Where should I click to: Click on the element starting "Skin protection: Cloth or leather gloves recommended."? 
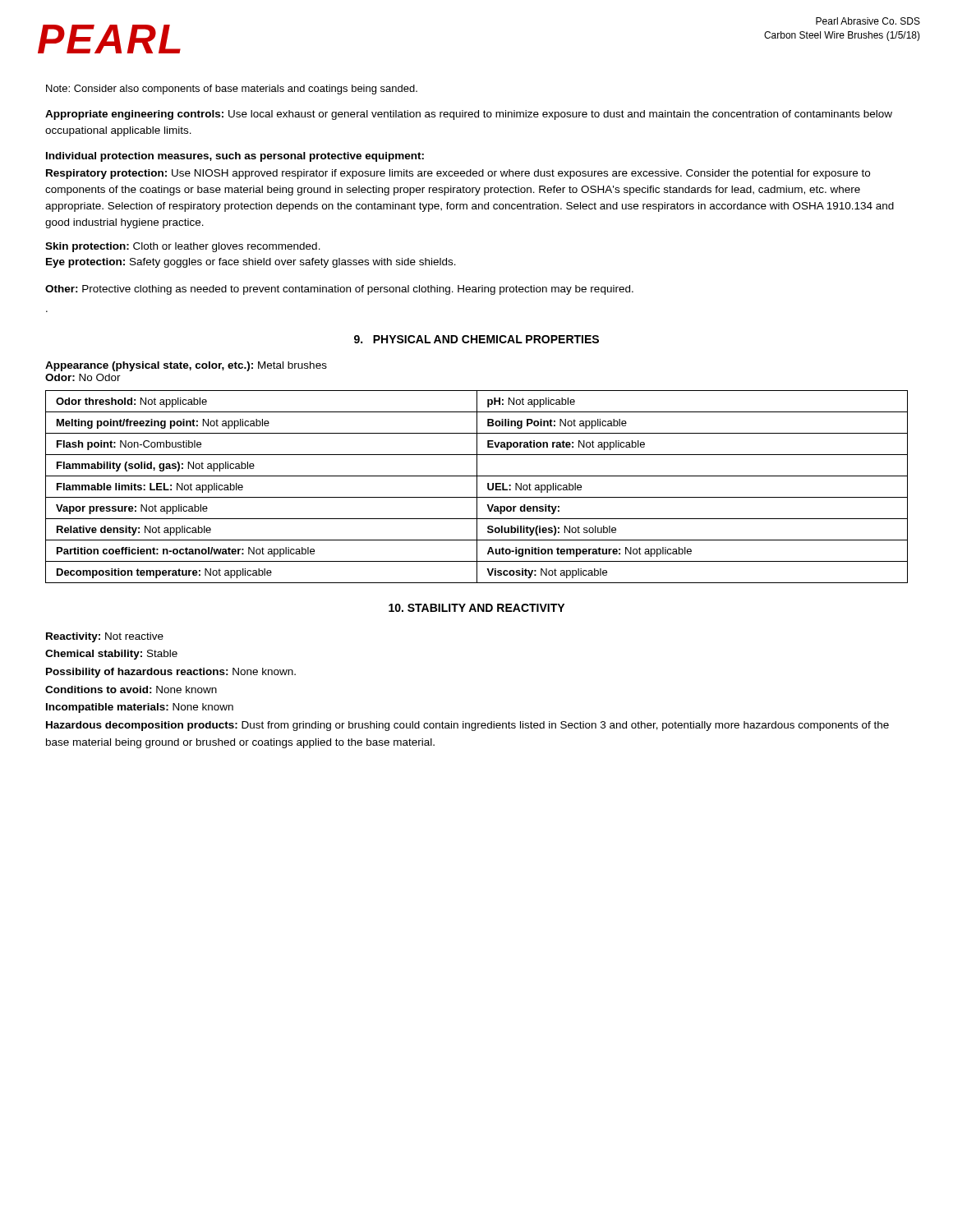183,246
